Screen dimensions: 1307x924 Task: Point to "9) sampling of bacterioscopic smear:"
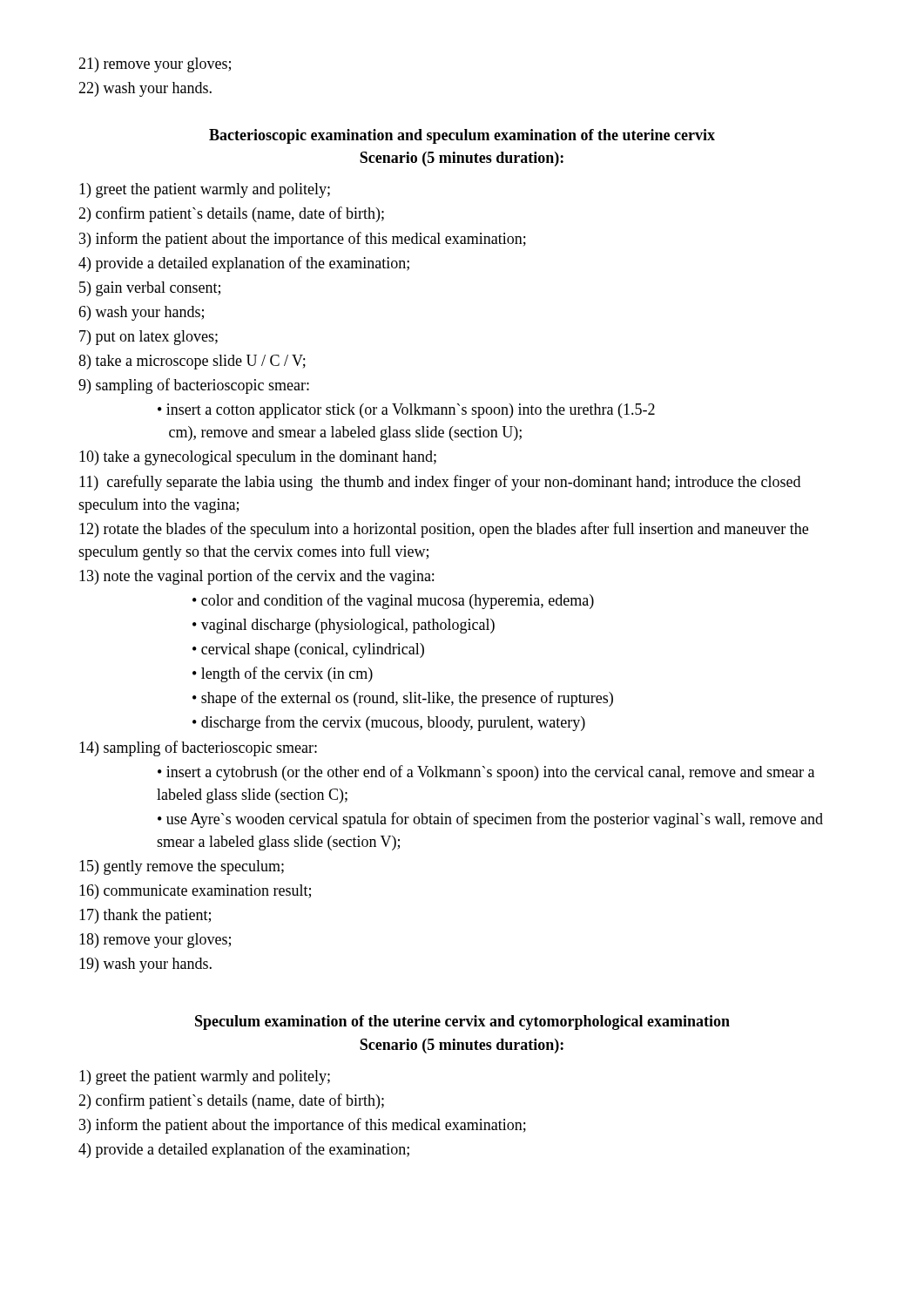tap(194, 385)
